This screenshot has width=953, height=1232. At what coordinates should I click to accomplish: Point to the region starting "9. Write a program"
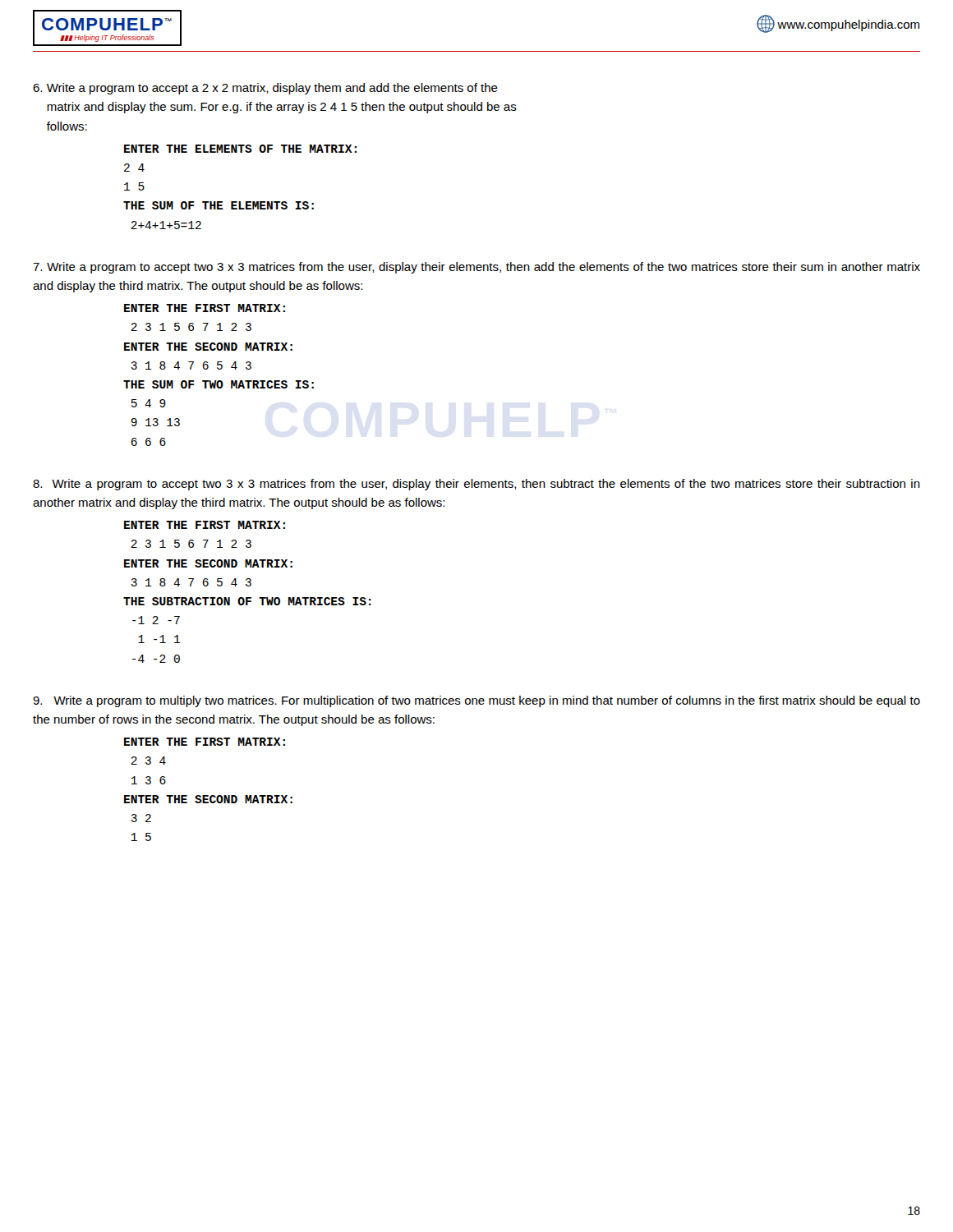pyautogui.click(x=476, y=701)
